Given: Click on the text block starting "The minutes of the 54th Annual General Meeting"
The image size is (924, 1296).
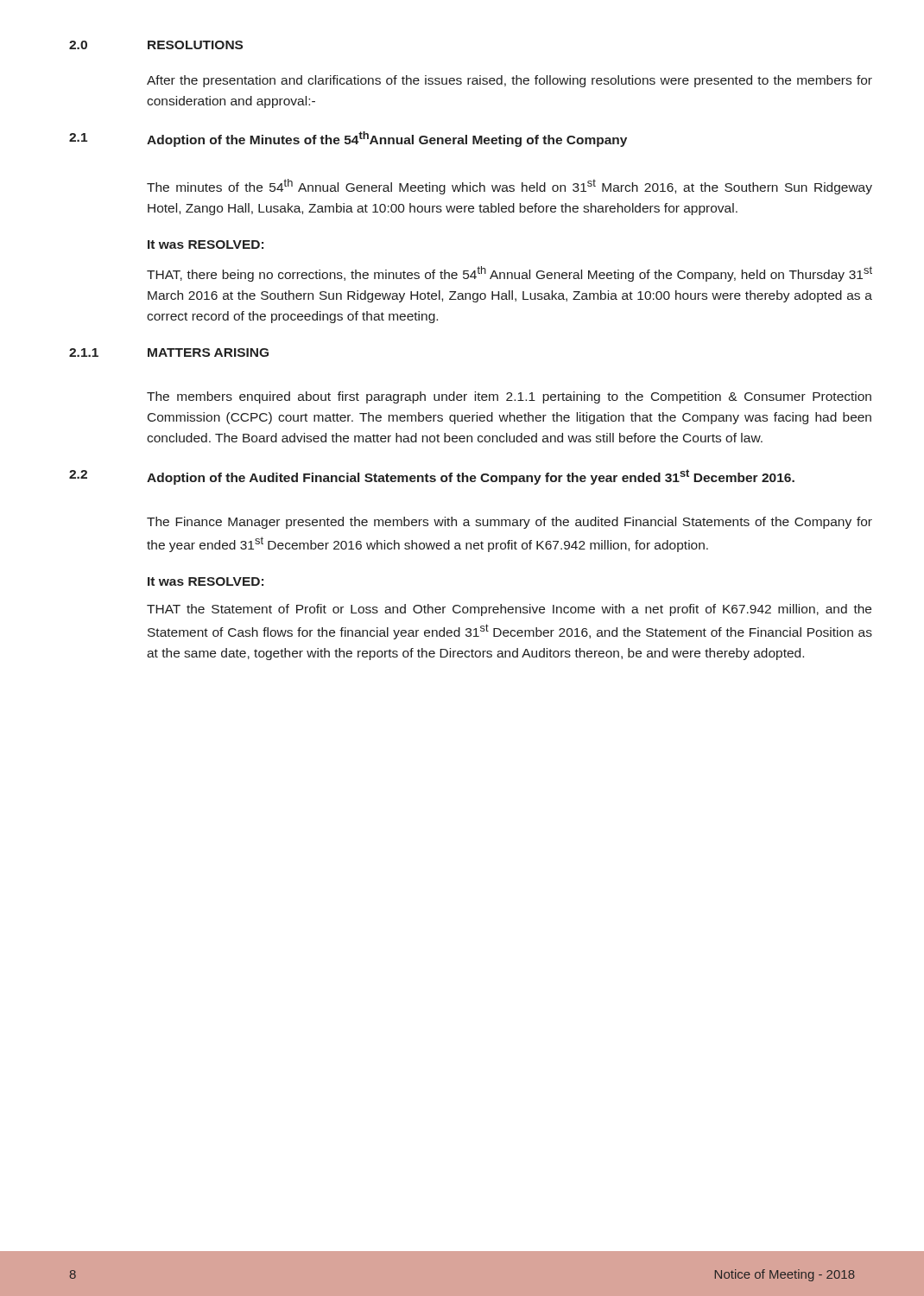Looking at the screenshot, I should coord(509,196).
